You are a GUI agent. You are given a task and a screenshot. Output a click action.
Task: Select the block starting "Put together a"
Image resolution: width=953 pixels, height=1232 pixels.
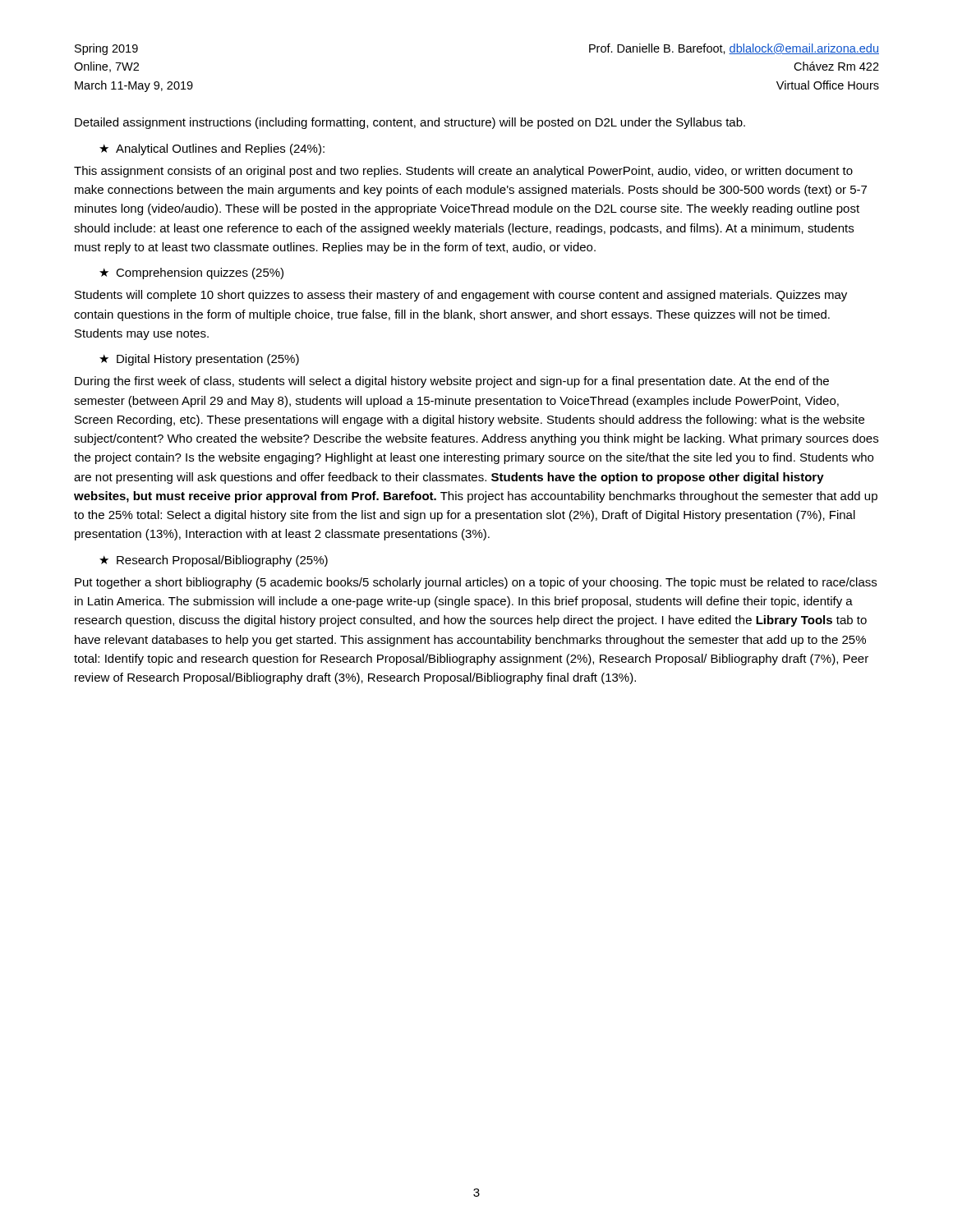coord(476,630)
